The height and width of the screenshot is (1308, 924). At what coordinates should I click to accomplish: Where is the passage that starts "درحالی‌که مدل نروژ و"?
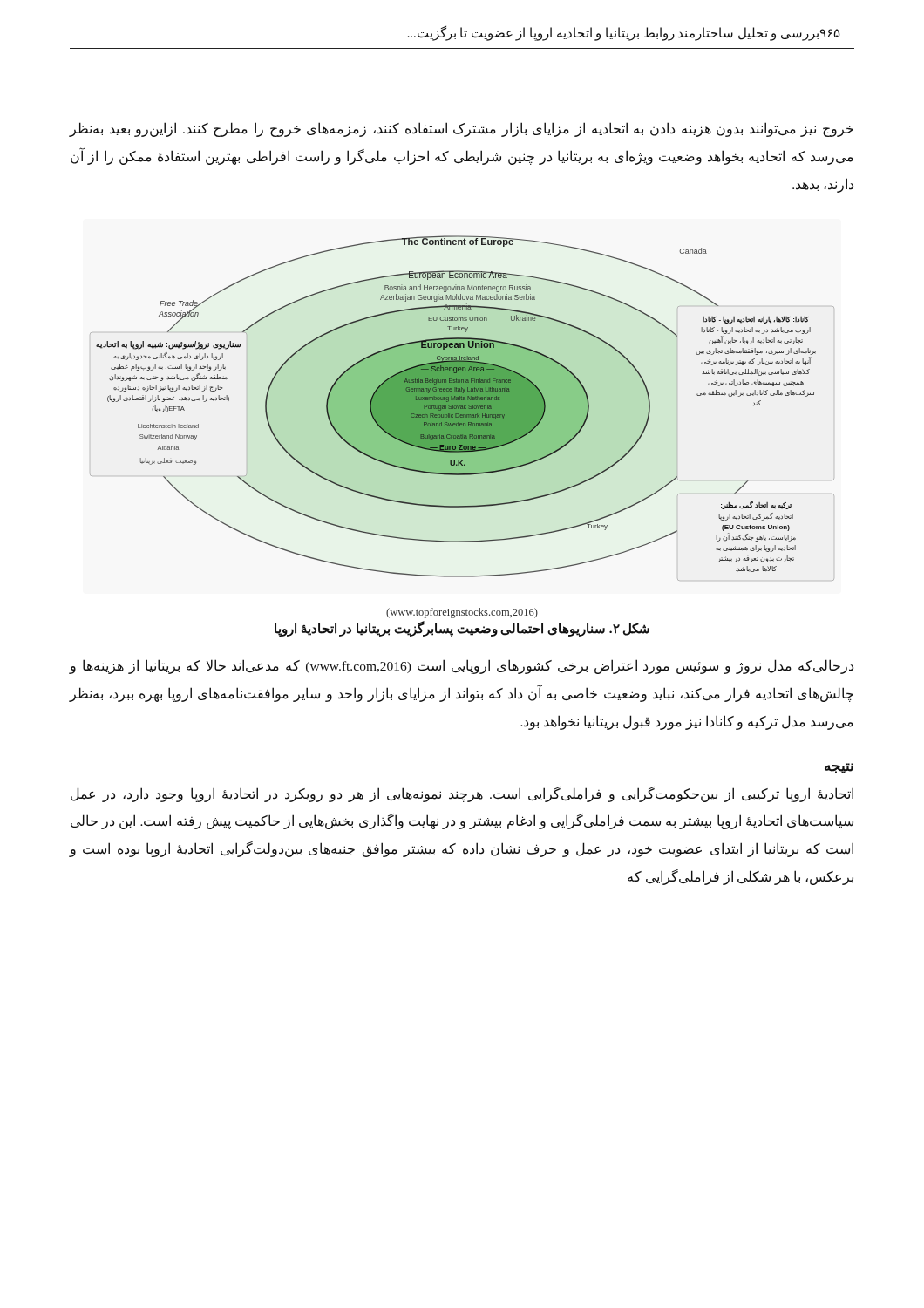coord(462,694)
